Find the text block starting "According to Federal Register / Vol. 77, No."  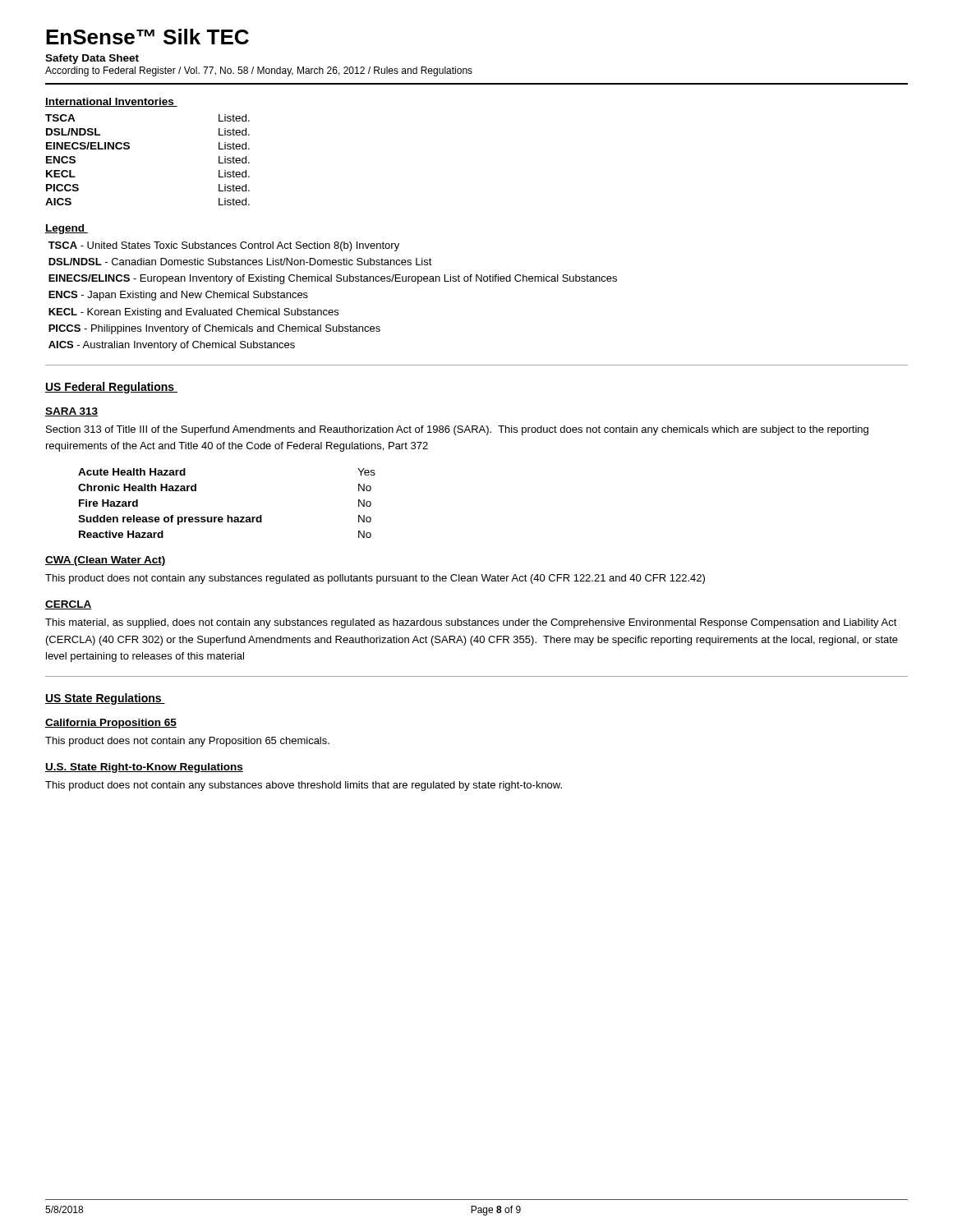click(259, 71)
